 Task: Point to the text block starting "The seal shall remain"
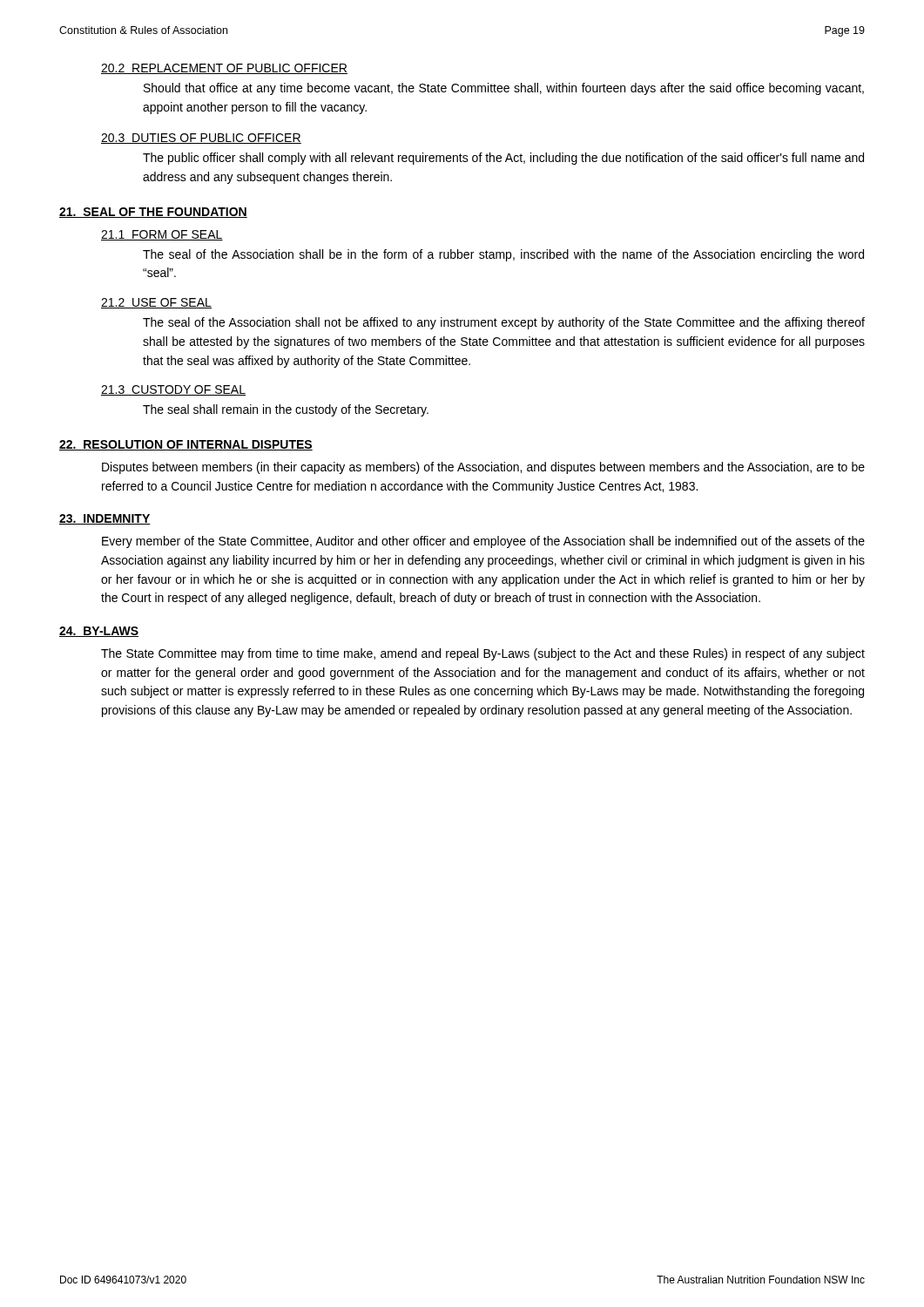pos(286,410)
